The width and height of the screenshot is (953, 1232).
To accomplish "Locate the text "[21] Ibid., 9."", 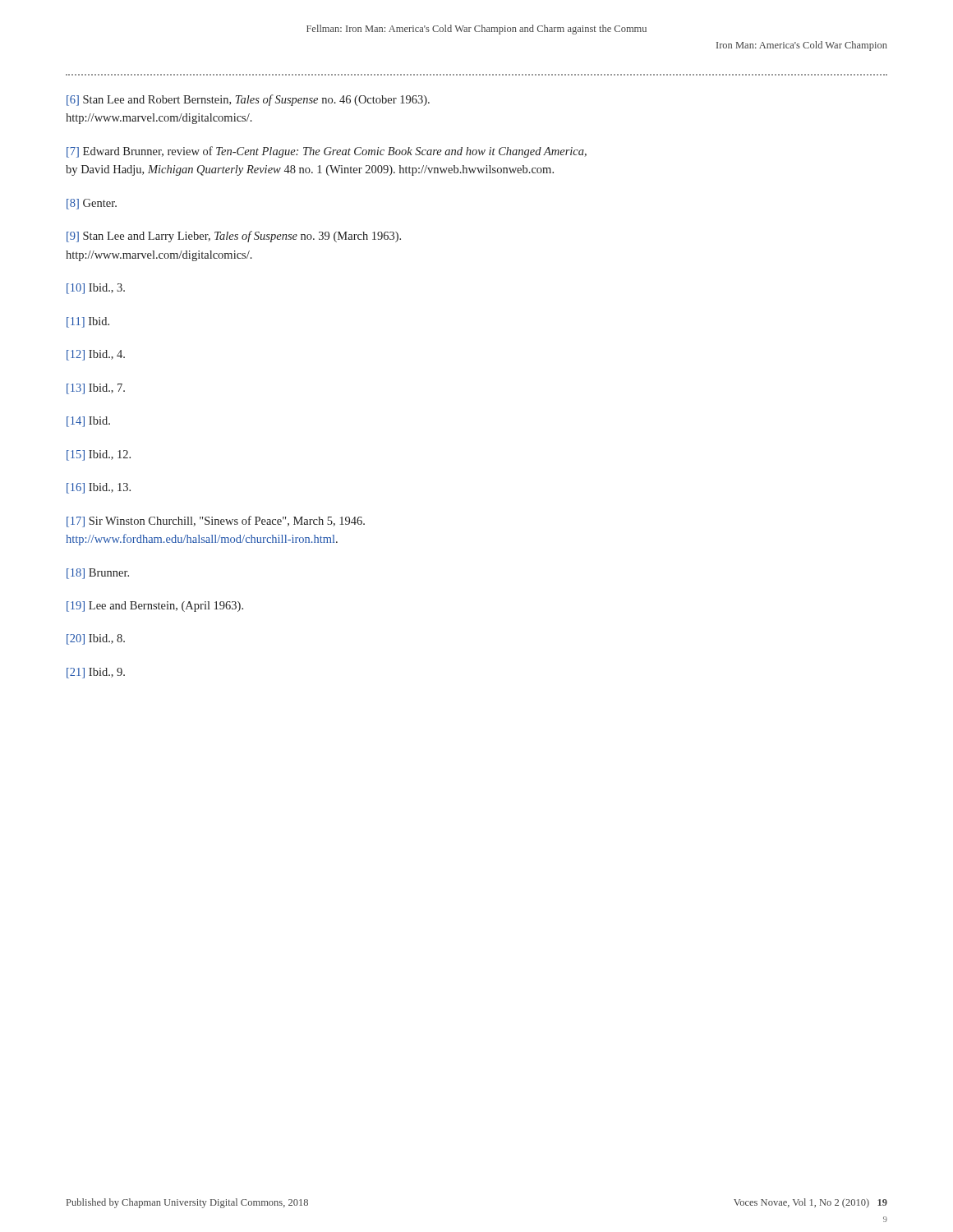I will [x=96, y=672].
